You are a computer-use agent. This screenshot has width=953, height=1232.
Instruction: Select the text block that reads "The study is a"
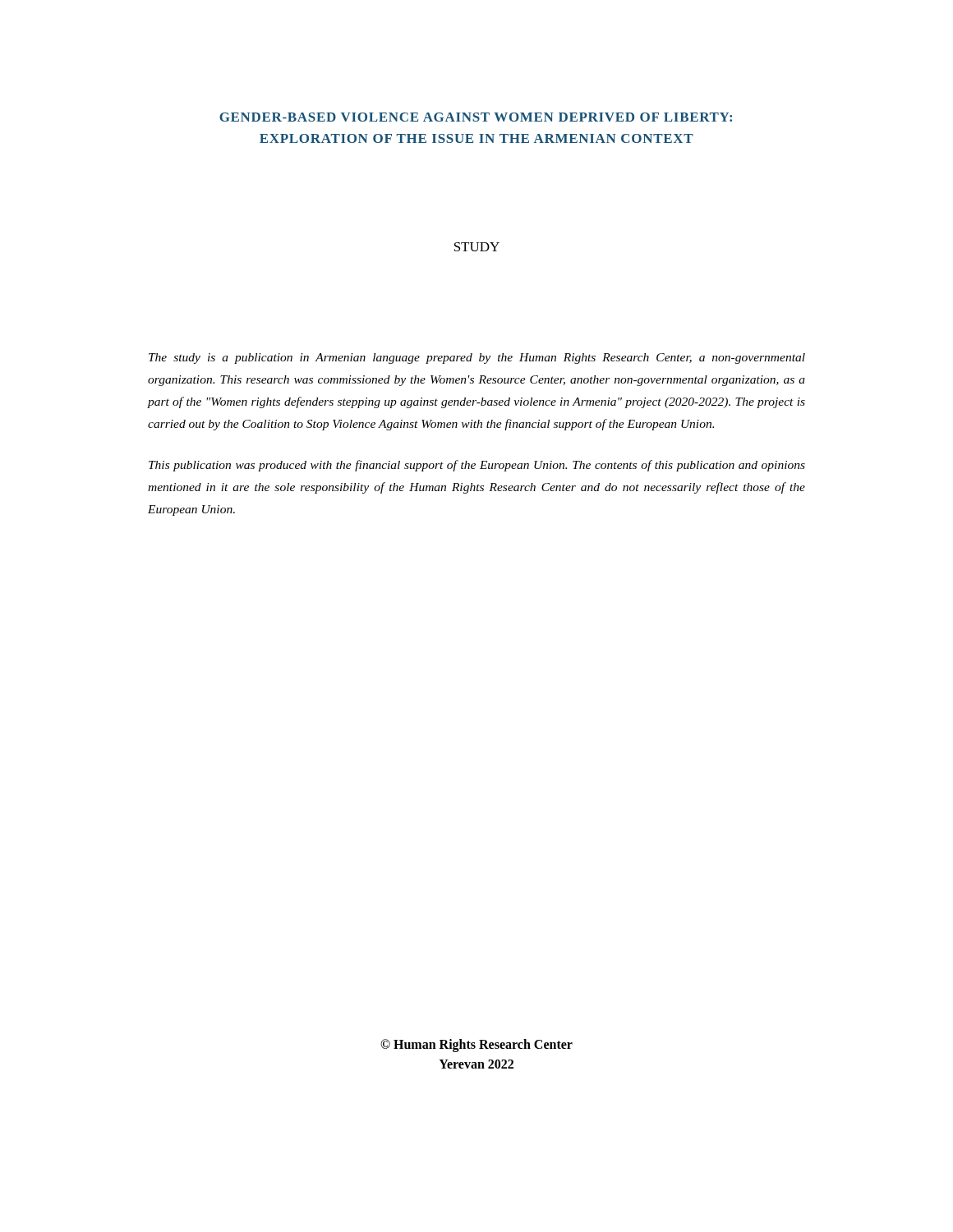(476, 390)
